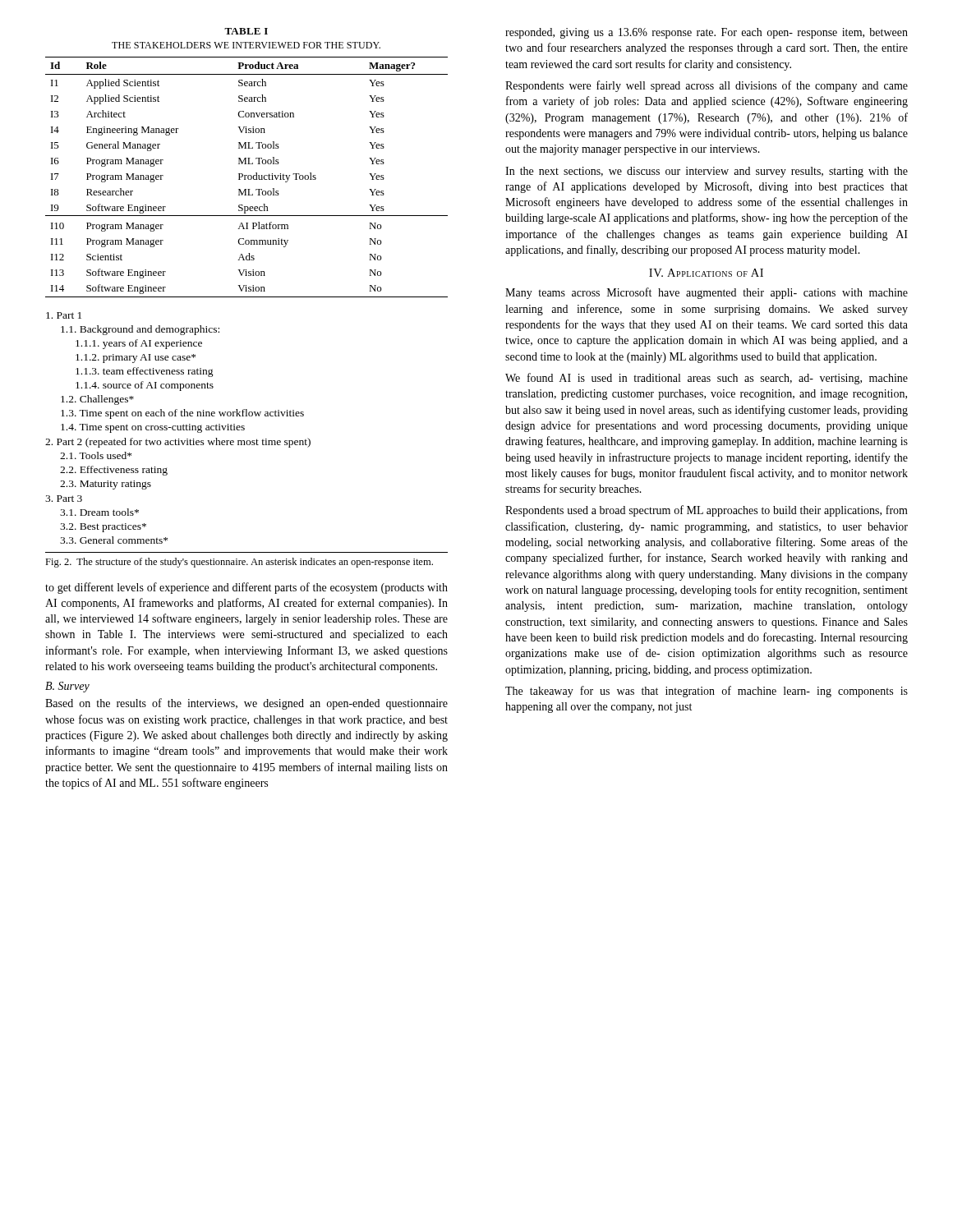
Task: Point to the text starting "2.2. Effectiveness rating"
Action: [x=114, y=469]
